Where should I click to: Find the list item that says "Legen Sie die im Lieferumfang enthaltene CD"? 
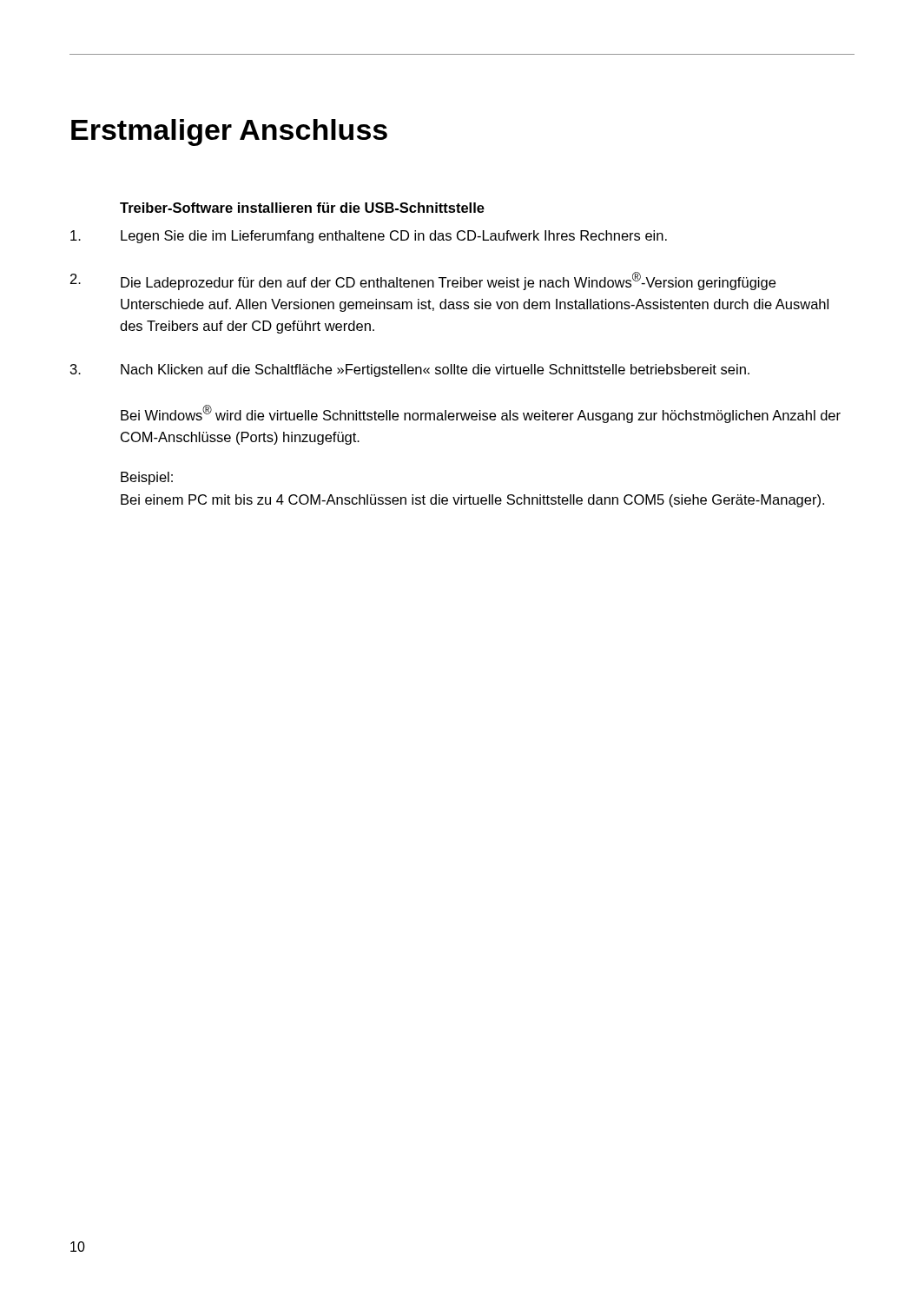pyautogui.click(x=462, y=236)
